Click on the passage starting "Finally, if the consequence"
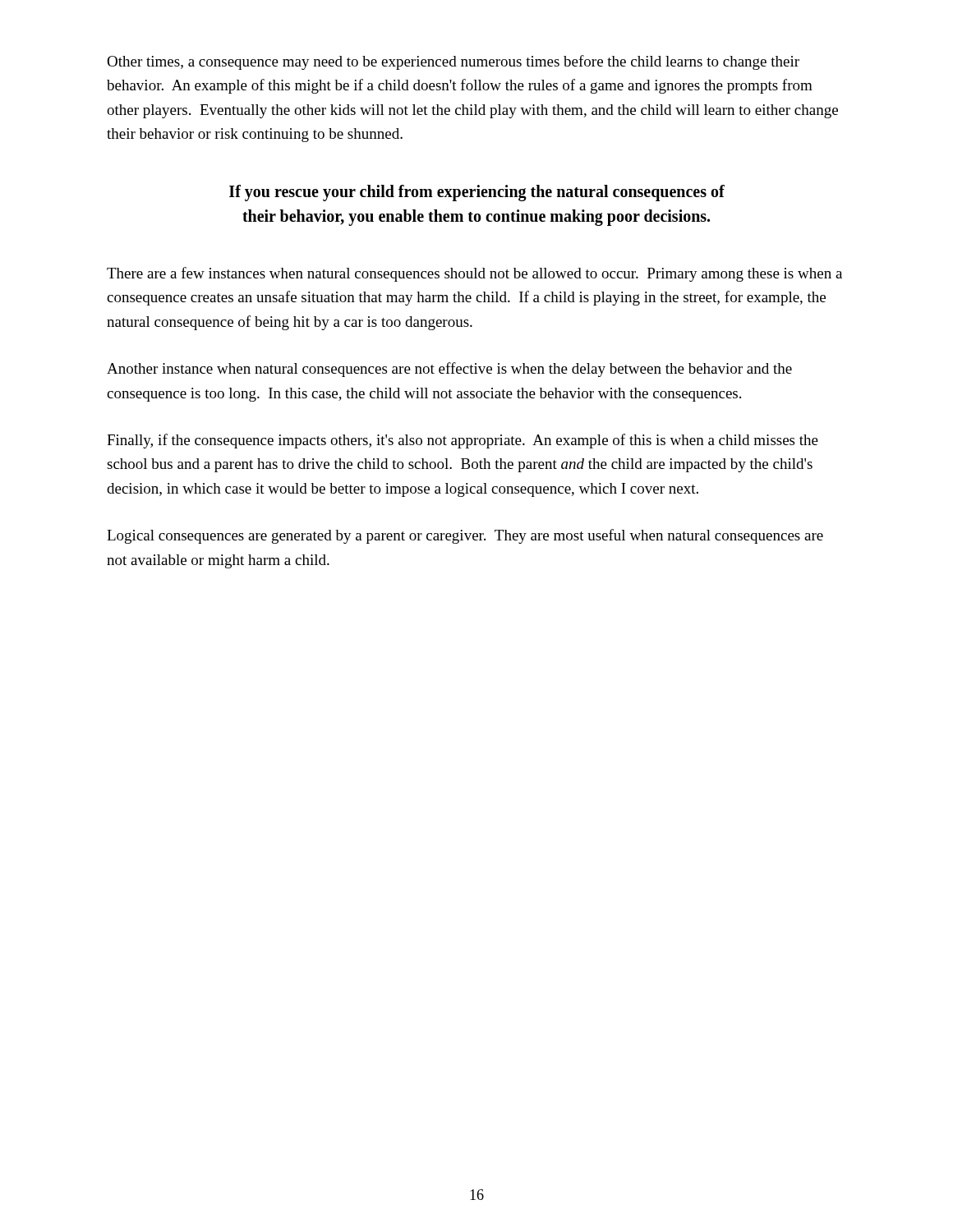 (x=463, y=464)
